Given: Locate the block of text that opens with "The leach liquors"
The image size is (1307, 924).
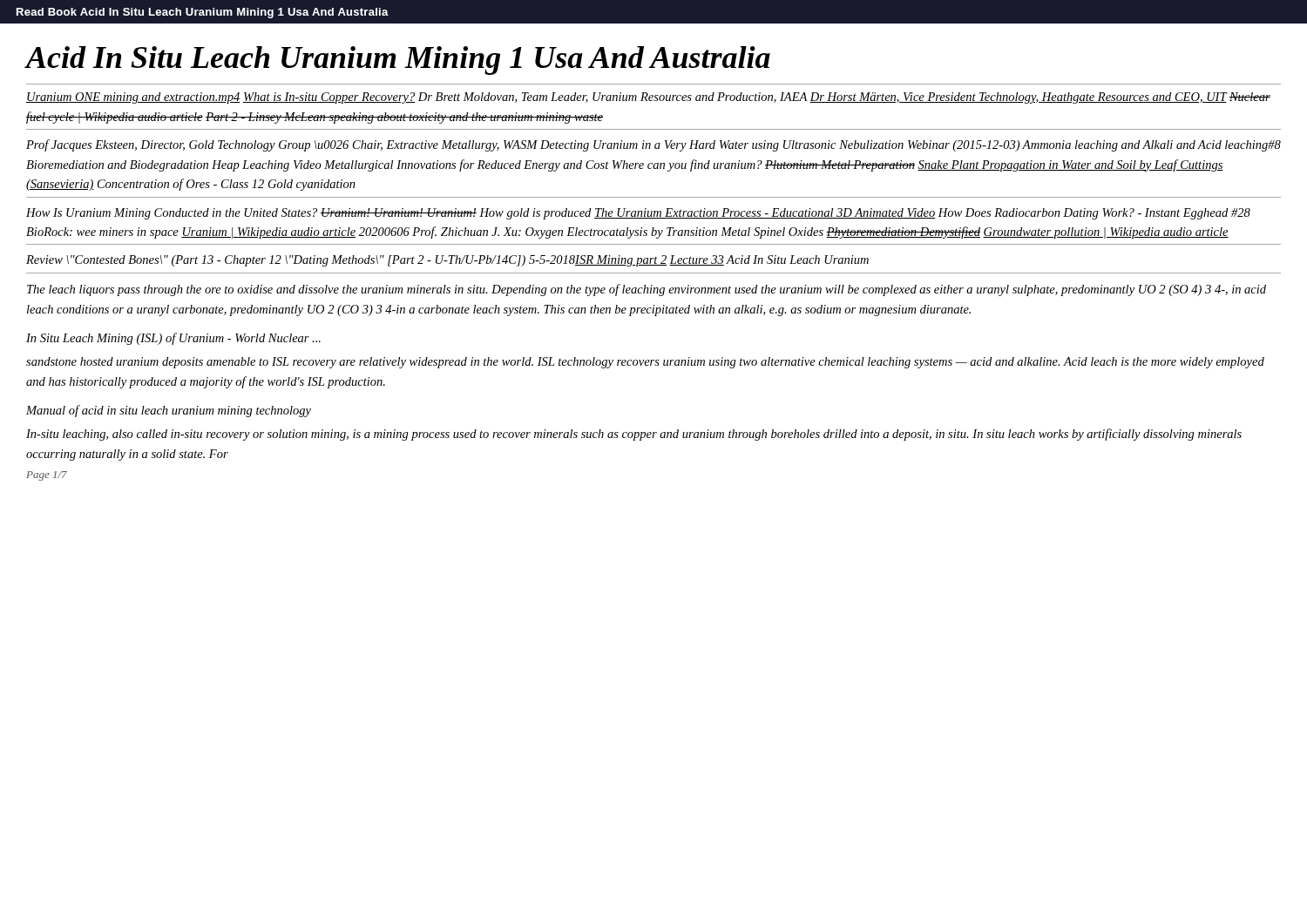Looking at the screenshot, I should coord(646,299).
